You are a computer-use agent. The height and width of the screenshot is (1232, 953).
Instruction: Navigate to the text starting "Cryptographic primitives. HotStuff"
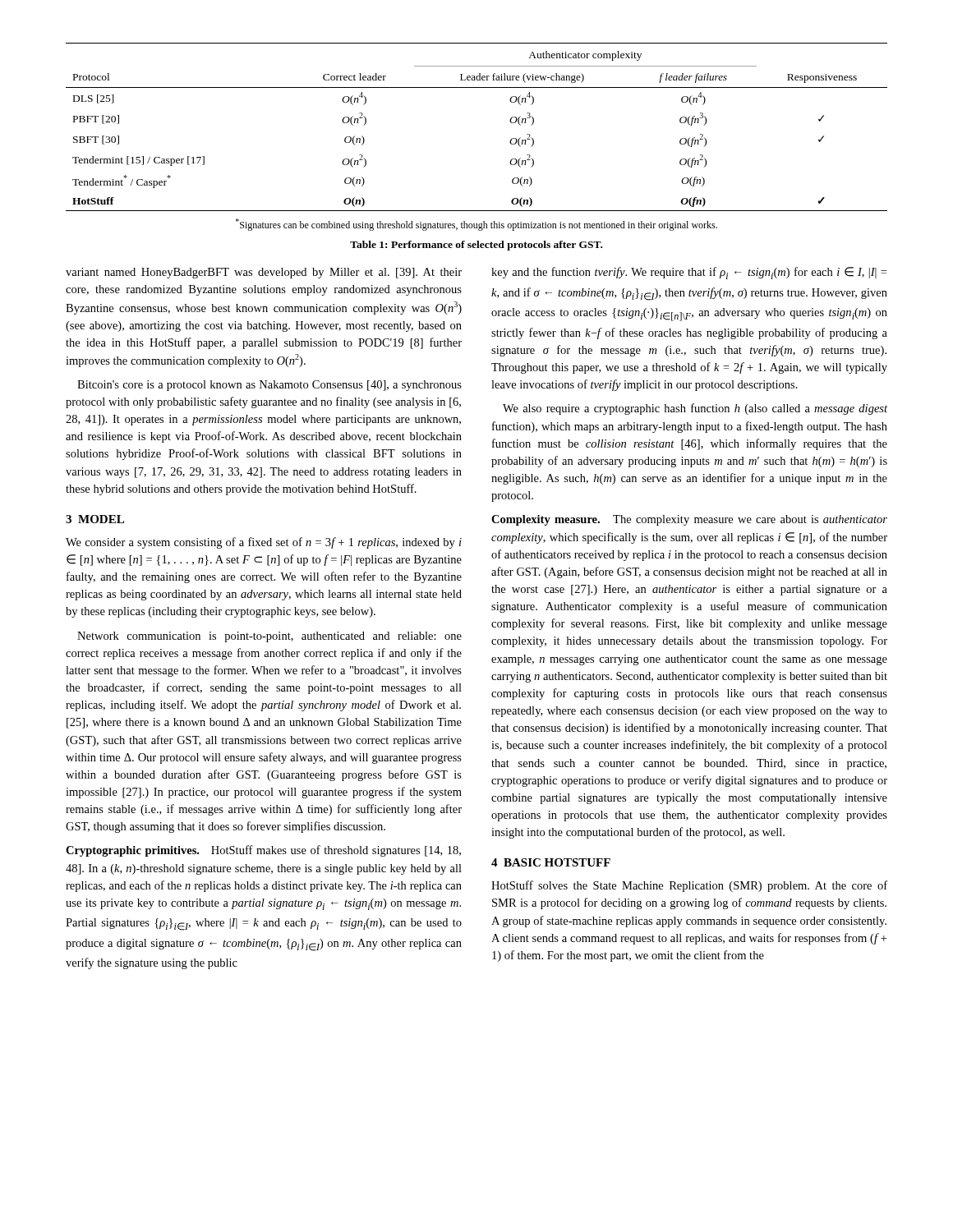coord(264,907)
